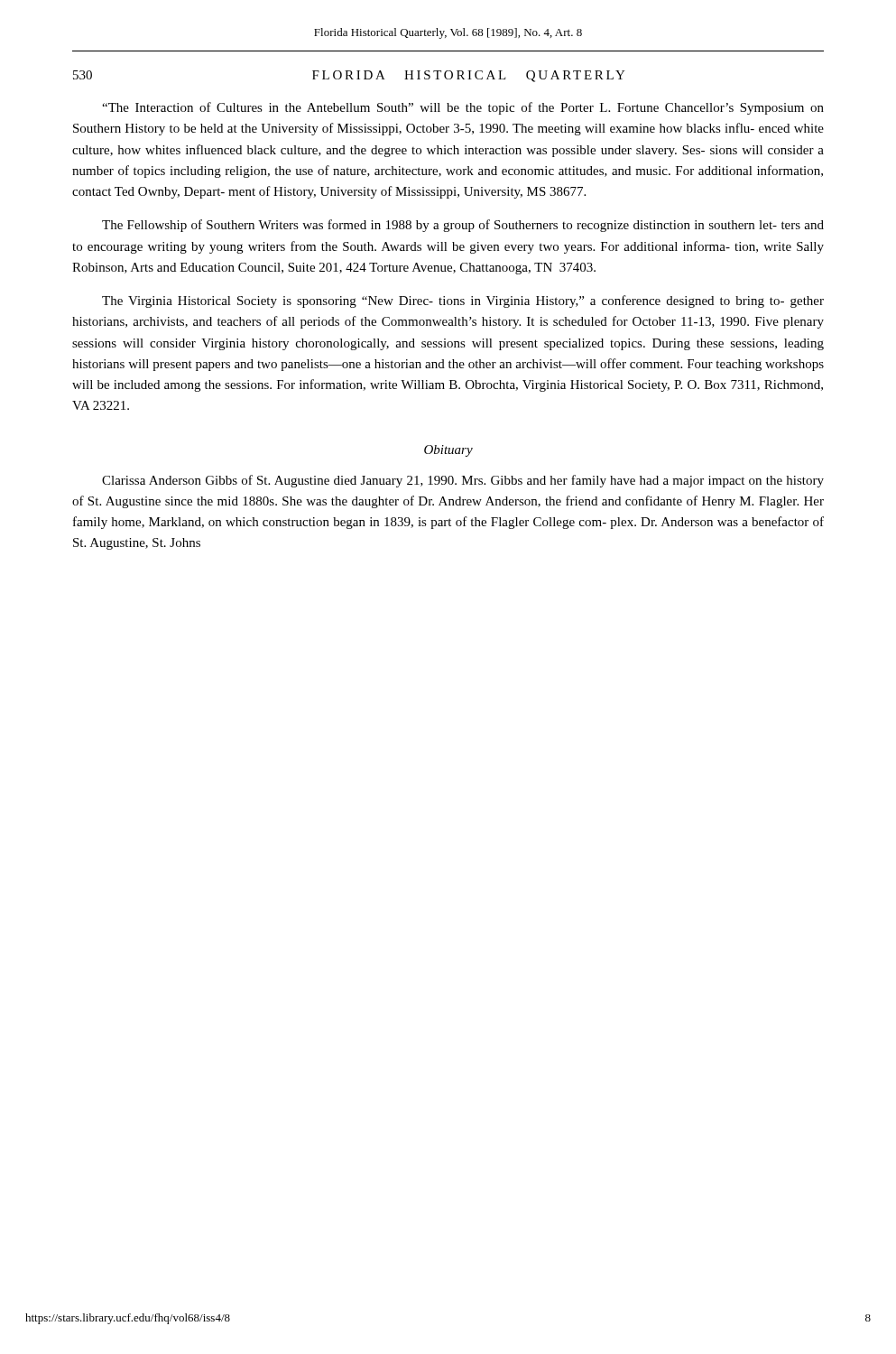Image resolution: width=896 pixels, height=1354 pixels.
Task: Find the text block that reads "Clarissa Anderson Gibbs of"
Action: (448, 512)
